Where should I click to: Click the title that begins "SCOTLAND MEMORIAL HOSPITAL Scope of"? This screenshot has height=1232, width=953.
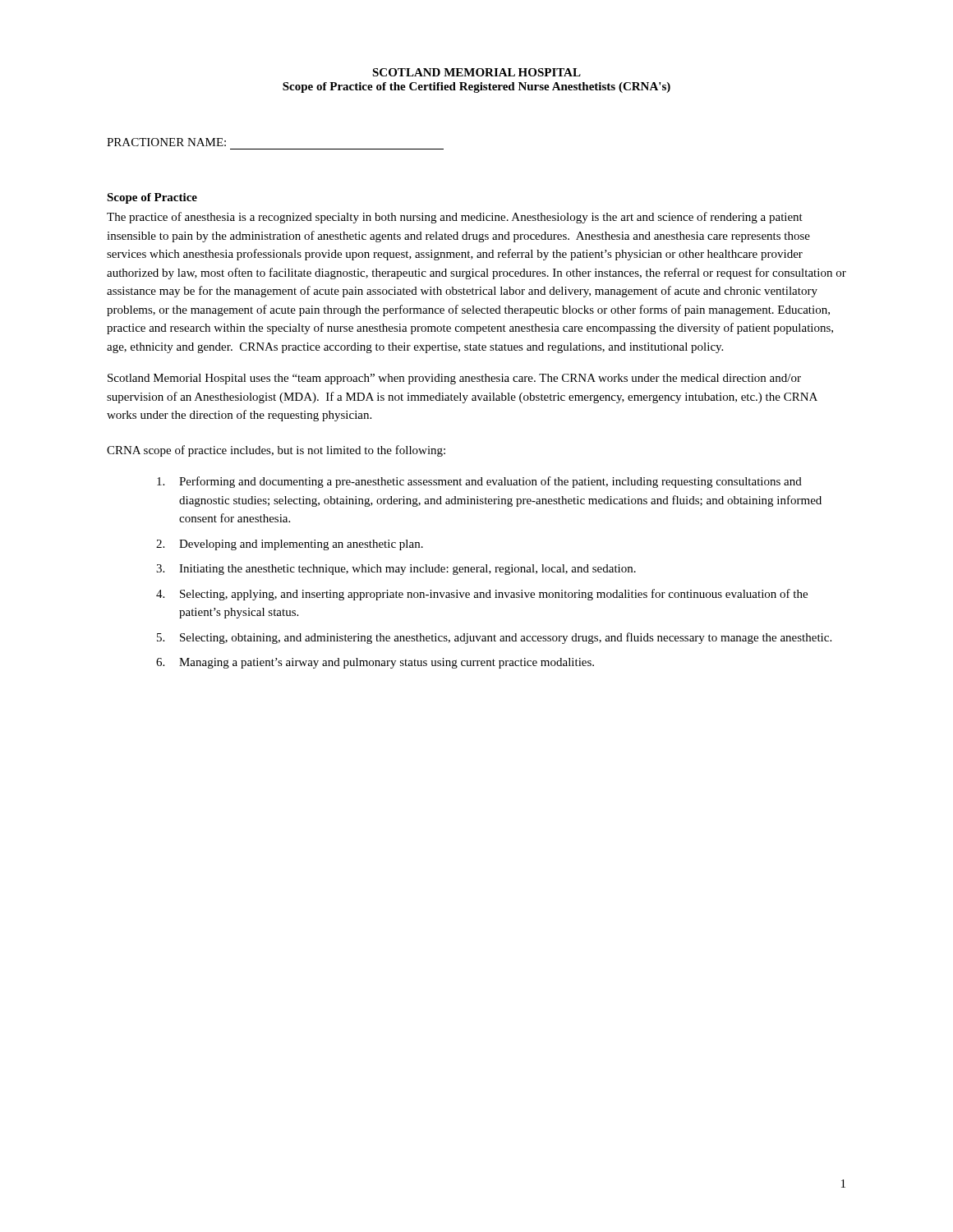pos(476,80)
